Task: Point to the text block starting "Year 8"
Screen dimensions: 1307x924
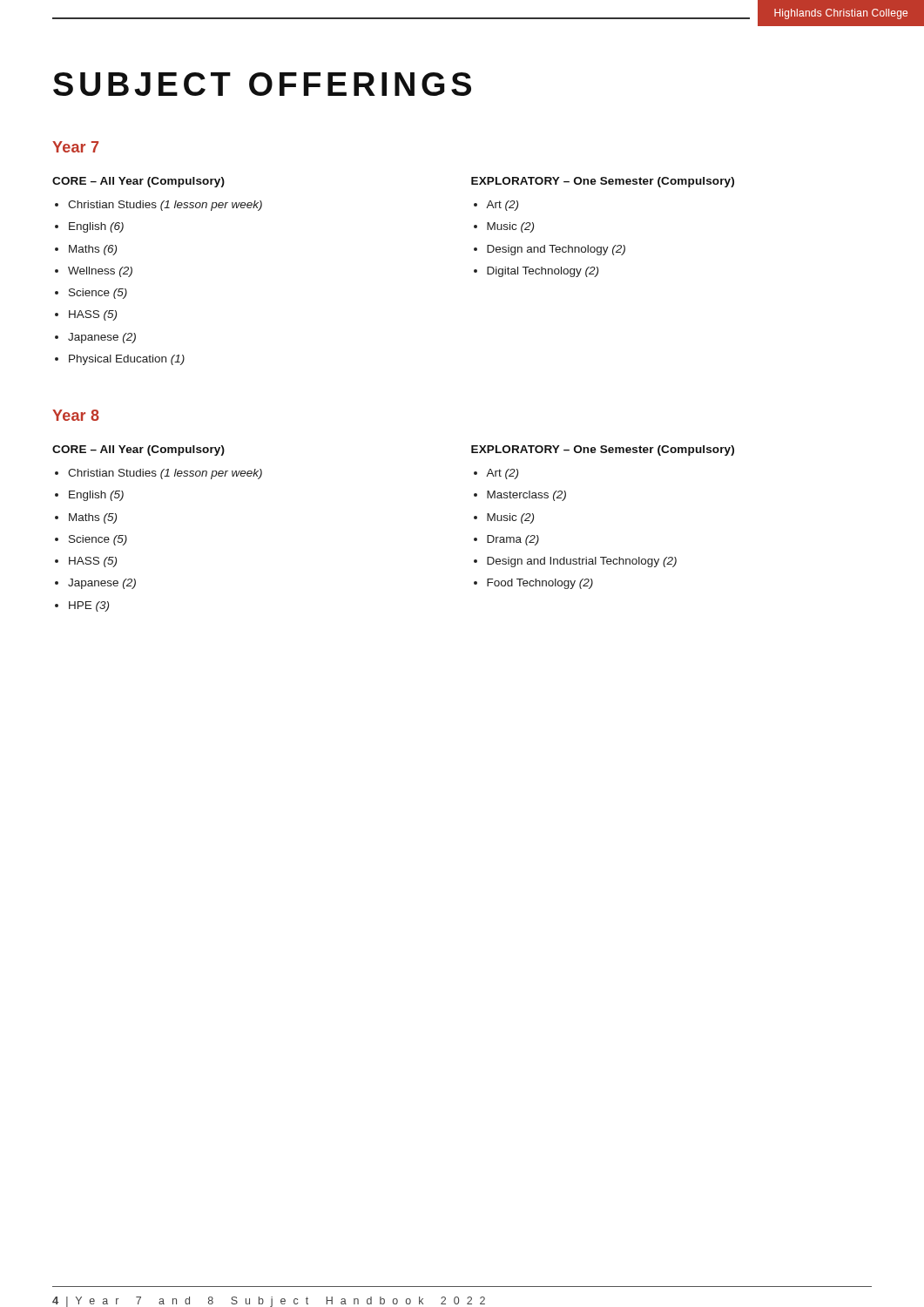Action: point(76,416)
